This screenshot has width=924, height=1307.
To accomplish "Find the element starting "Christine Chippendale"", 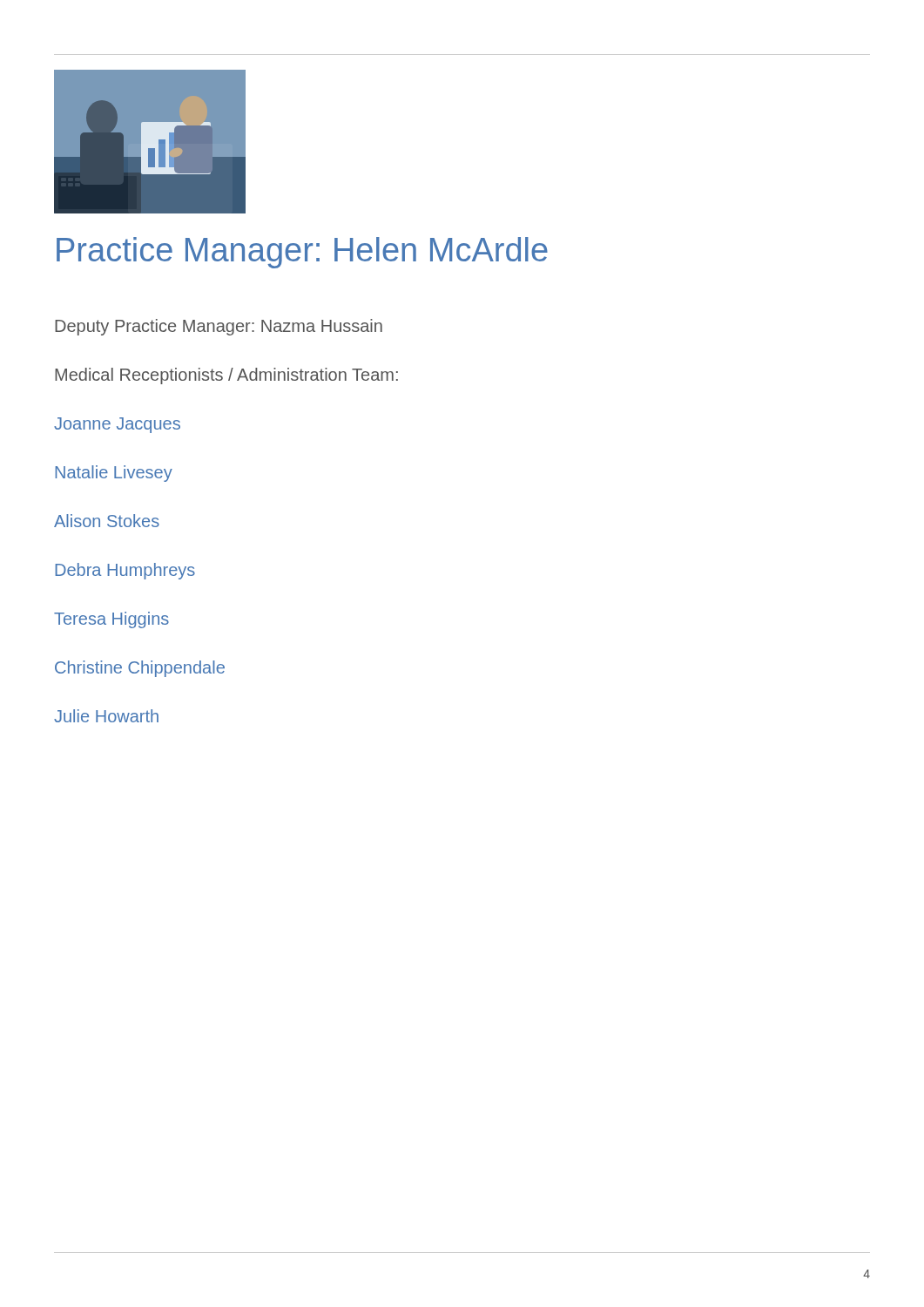I will (140, 667).
